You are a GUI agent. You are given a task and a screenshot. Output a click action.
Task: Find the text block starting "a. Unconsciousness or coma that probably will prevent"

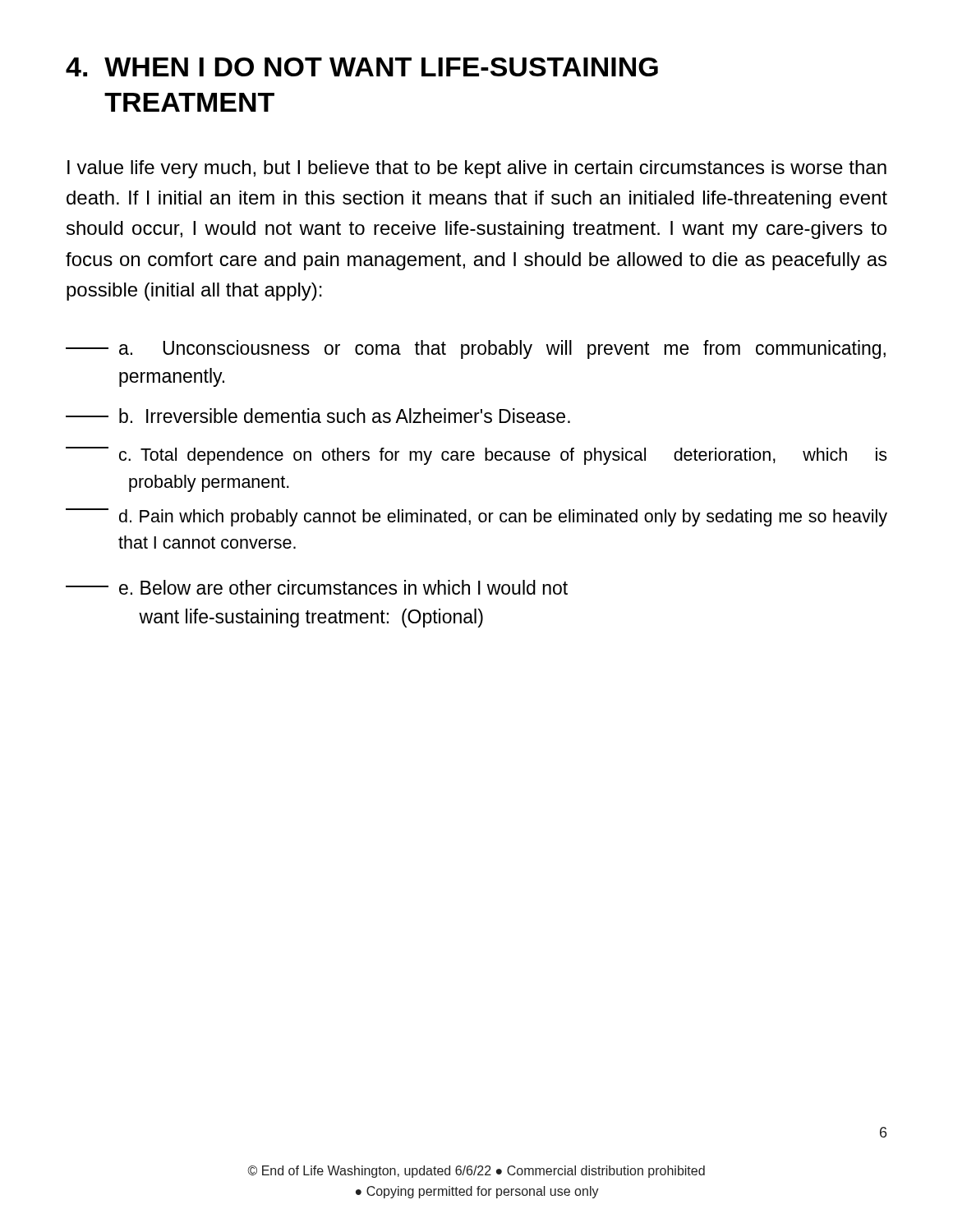pyautogui.click(x=476, y=363)
